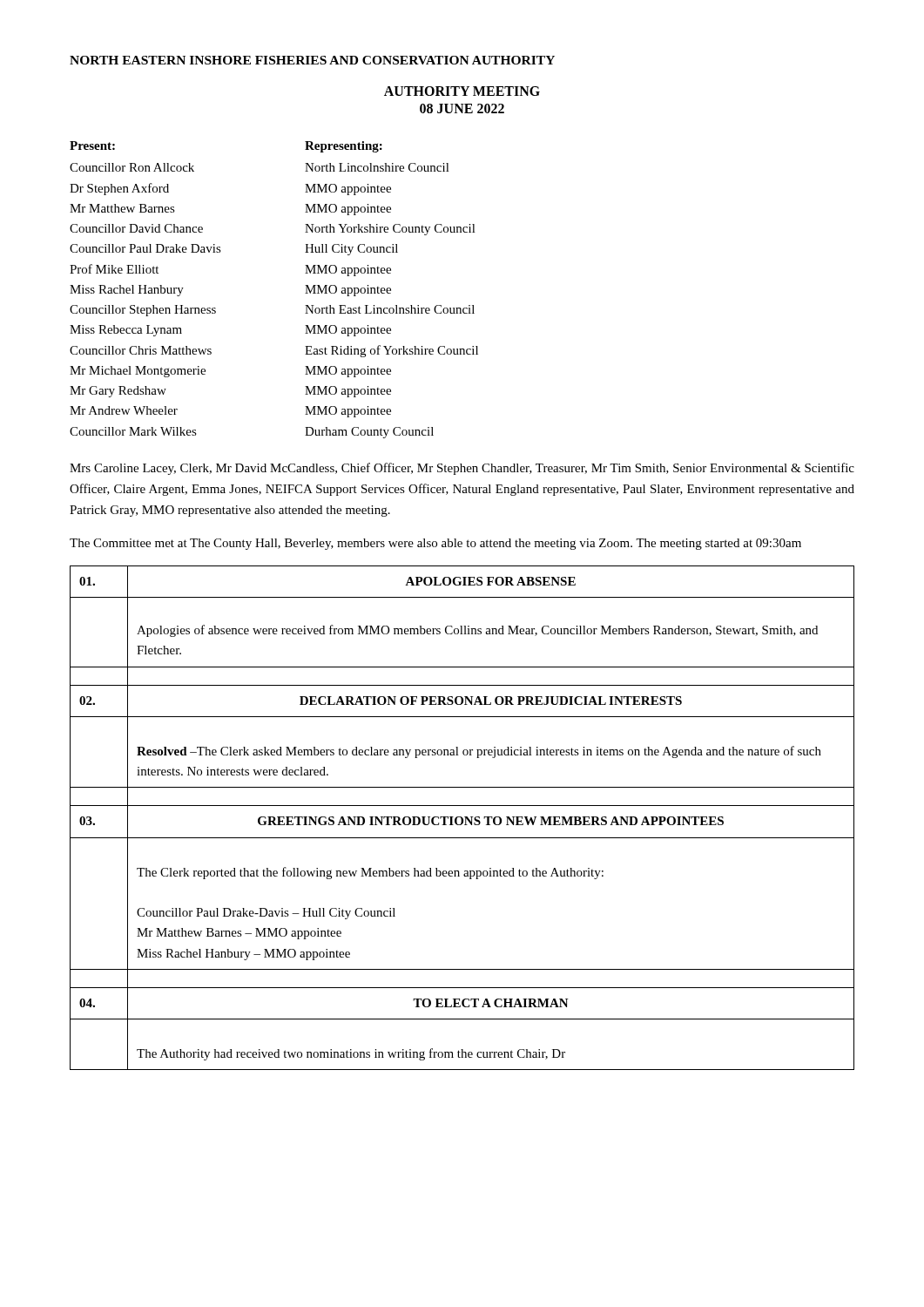
Task: Find the block starting "NORTH EASTERN INSHORE FISHERIES AND CONSERVATION"
Action: coord(312,60)
